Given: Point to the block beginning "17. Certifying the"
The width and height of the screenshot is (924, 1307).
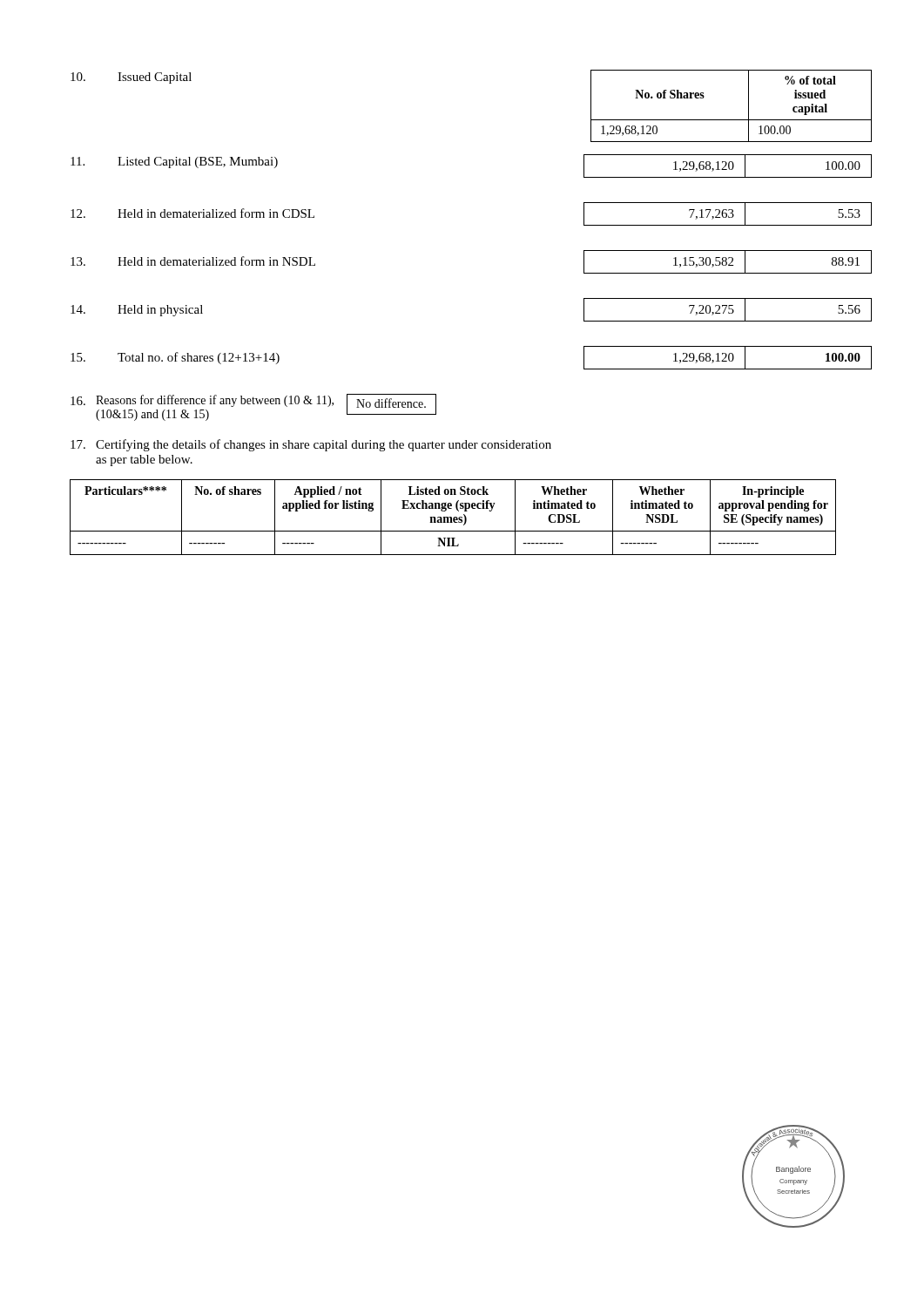Looking at the screenshot, I should (311, 452).
